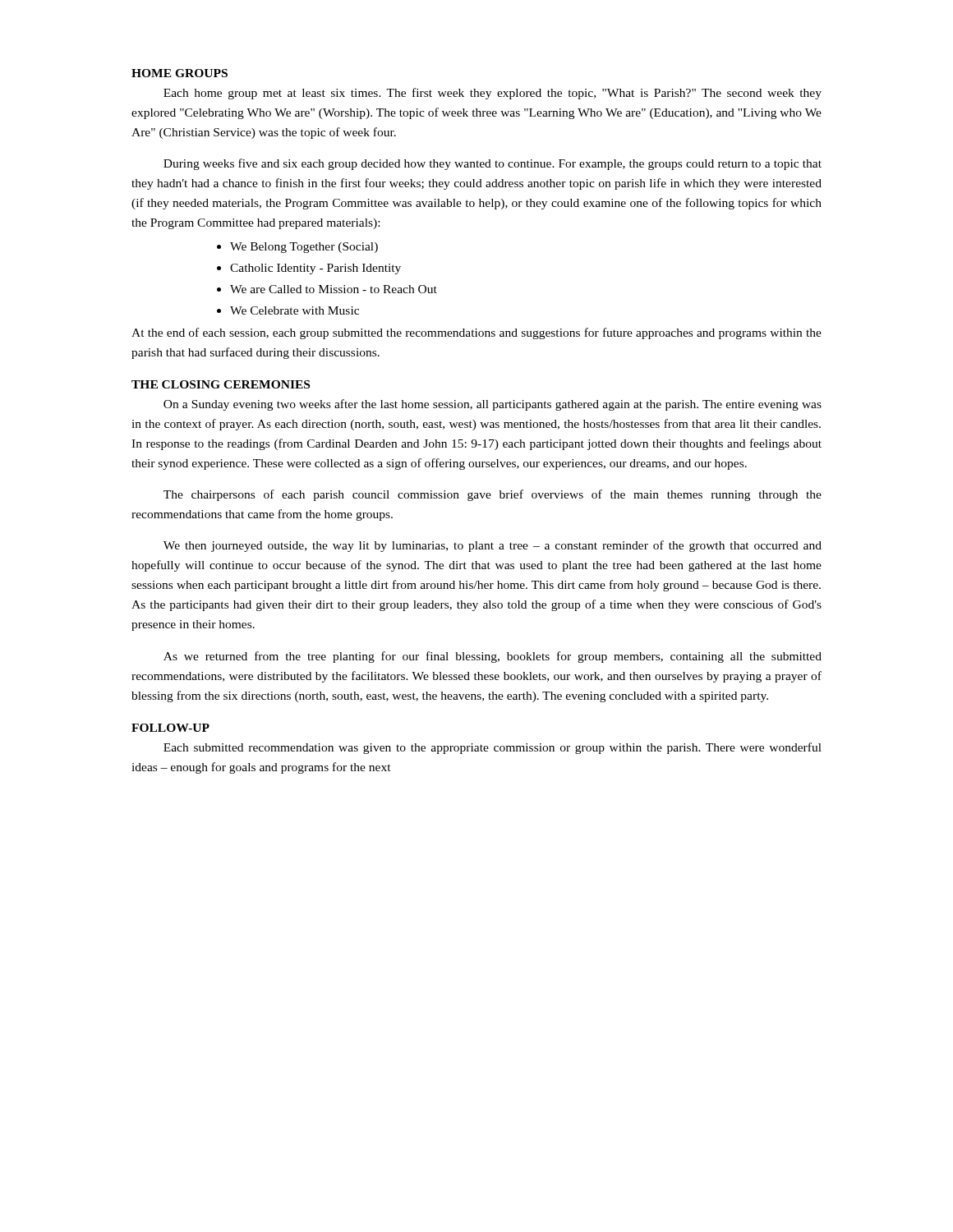Find the block starting "The chairpersons of each parish"

pos(476,504)
